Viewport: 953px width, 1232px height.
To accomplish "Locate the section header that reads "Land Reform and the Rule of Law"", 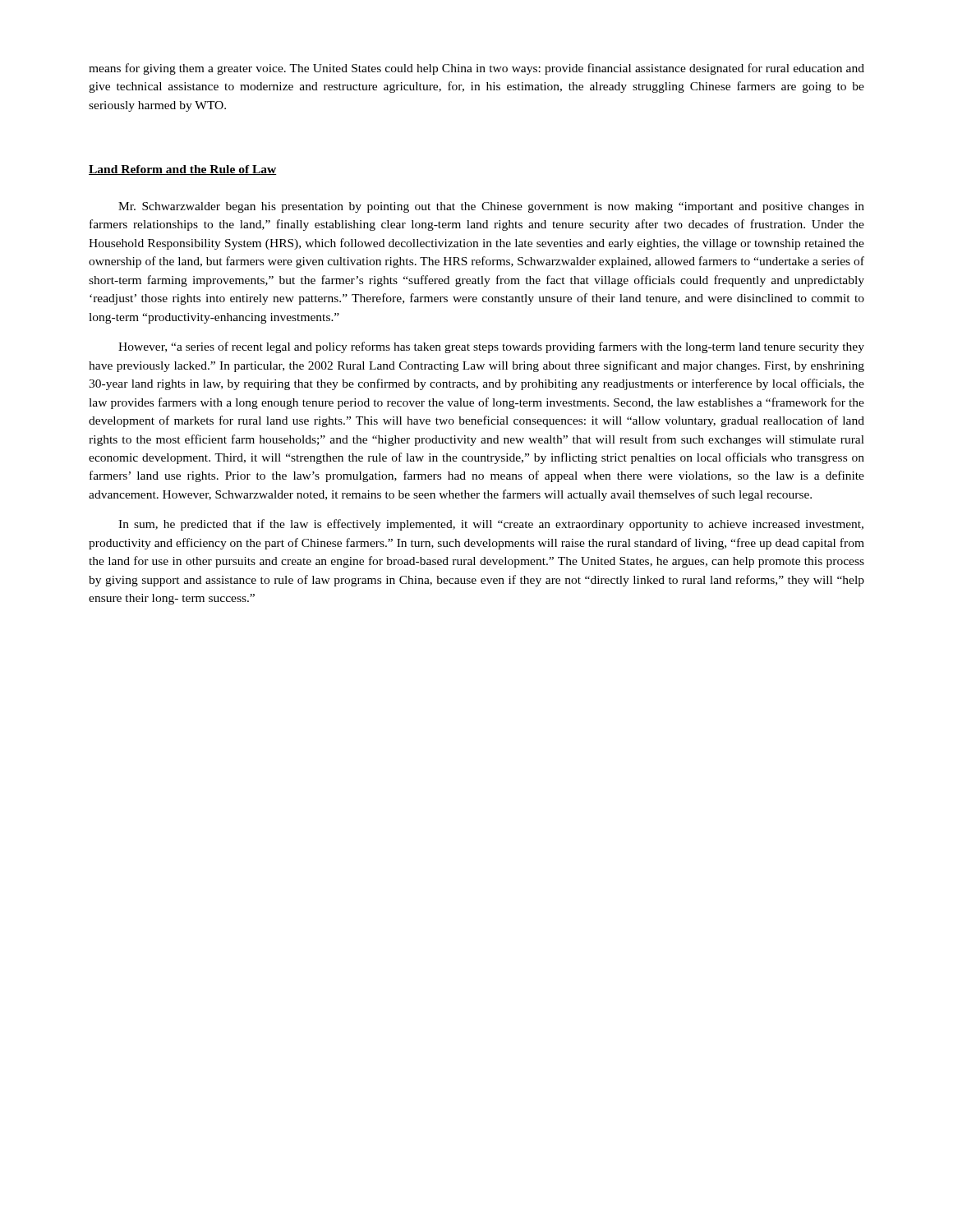I will pos(182,170).
